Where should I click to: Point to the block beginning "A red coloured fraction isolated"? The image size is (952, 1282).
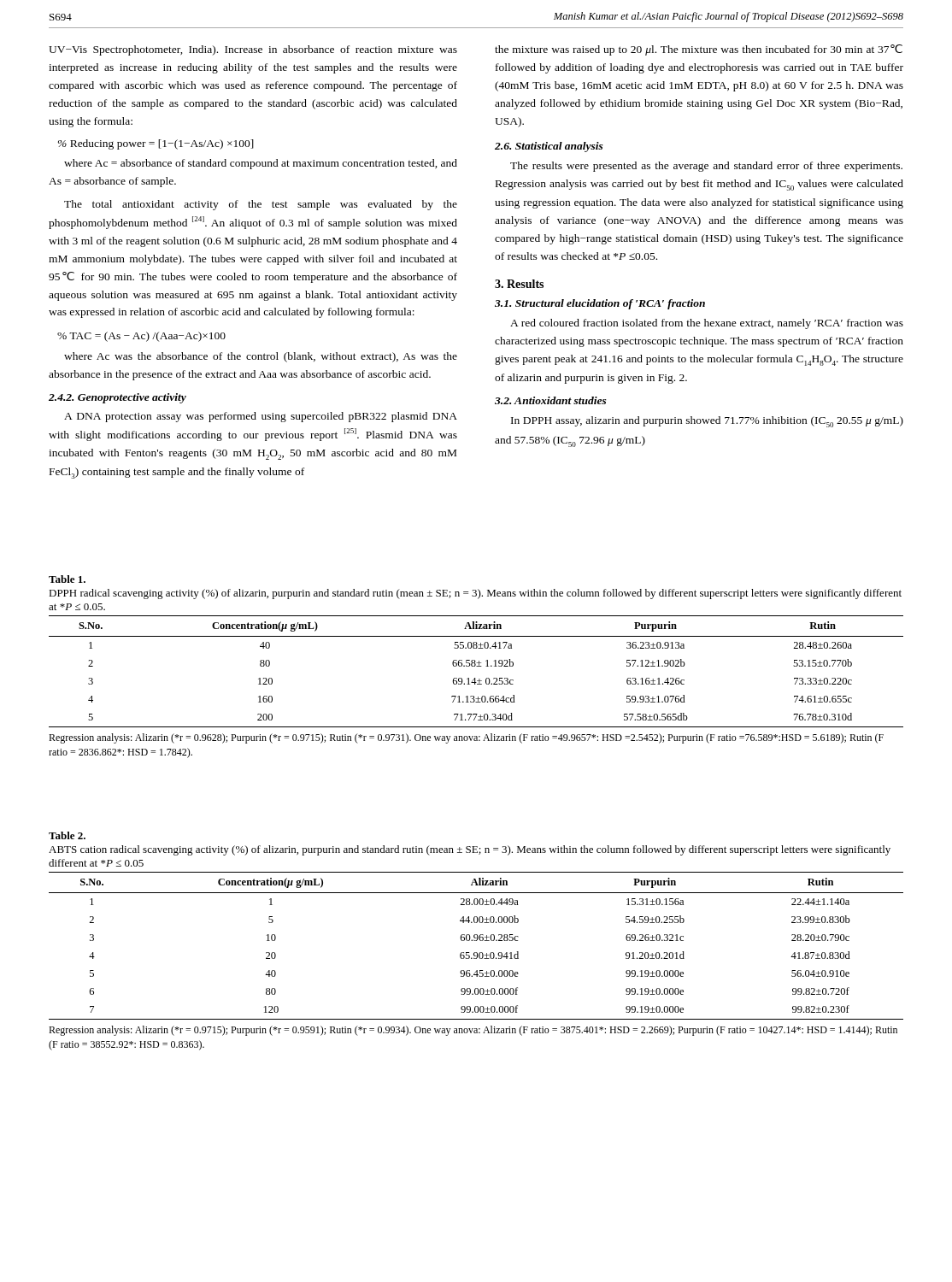[699, 351]
